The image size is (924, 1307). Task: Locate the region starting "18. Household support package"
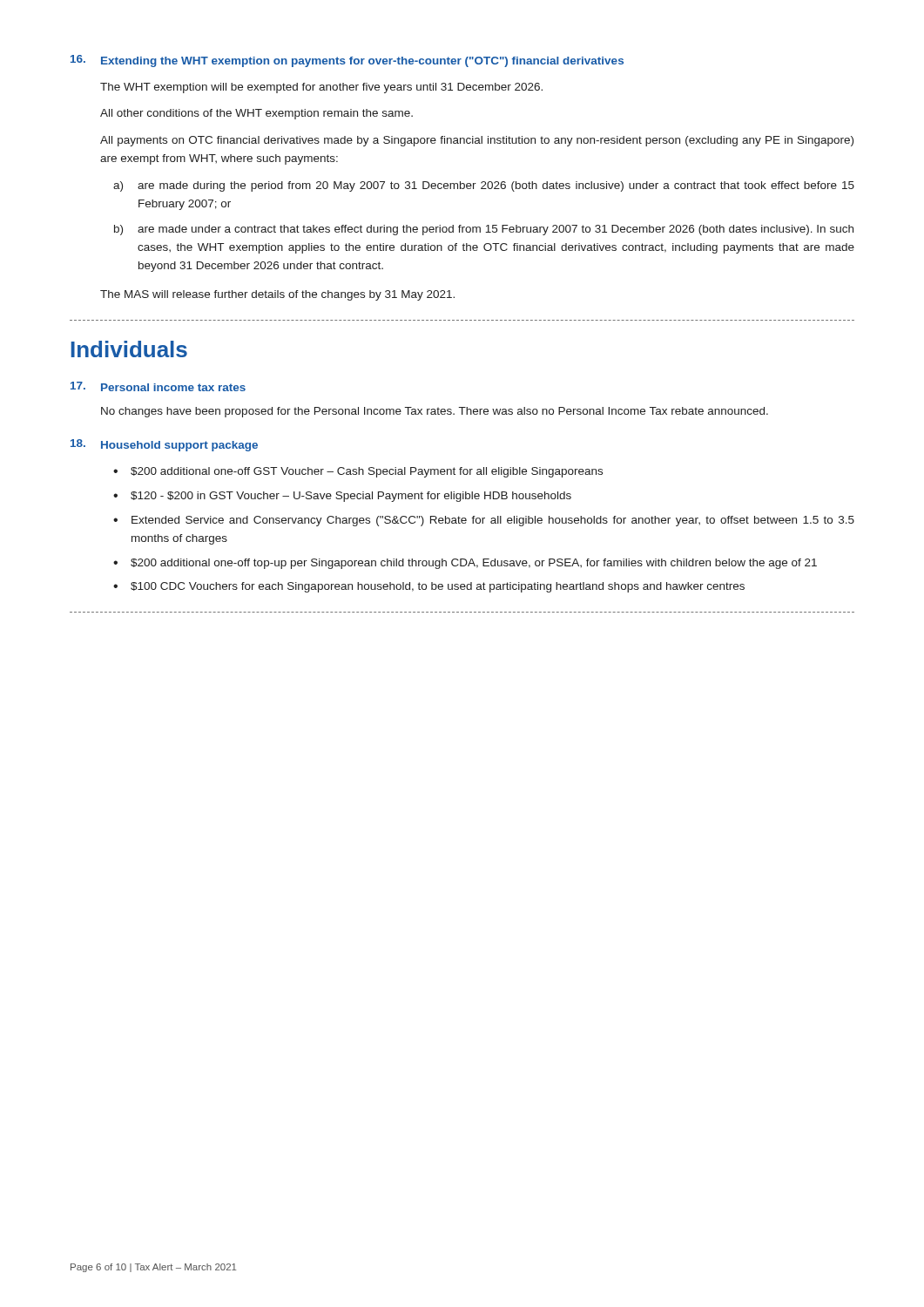(x=164, y=445)
